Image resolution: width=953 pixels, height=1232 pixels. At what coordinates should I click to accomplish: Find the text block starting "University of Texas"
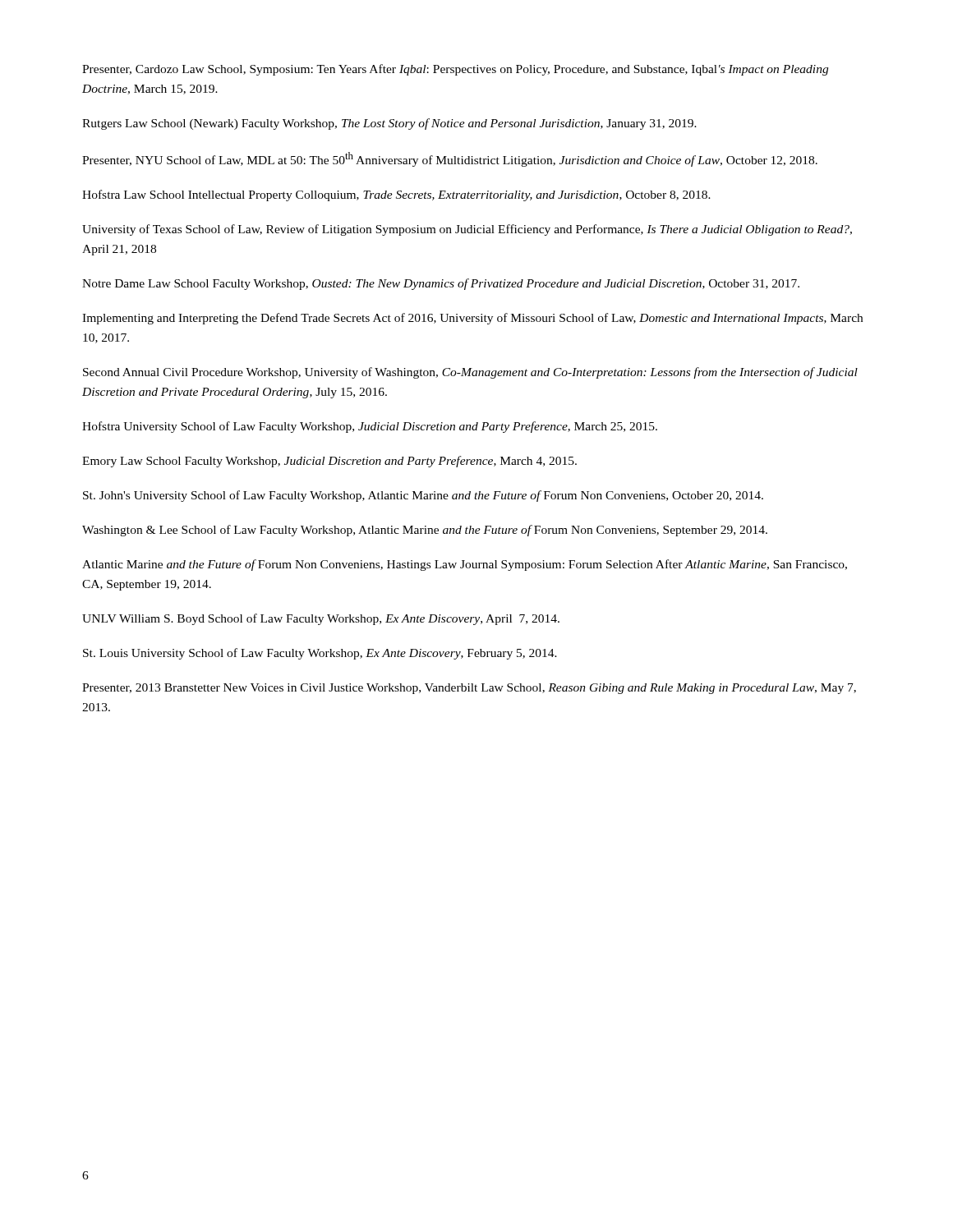[x=467, y=239]
